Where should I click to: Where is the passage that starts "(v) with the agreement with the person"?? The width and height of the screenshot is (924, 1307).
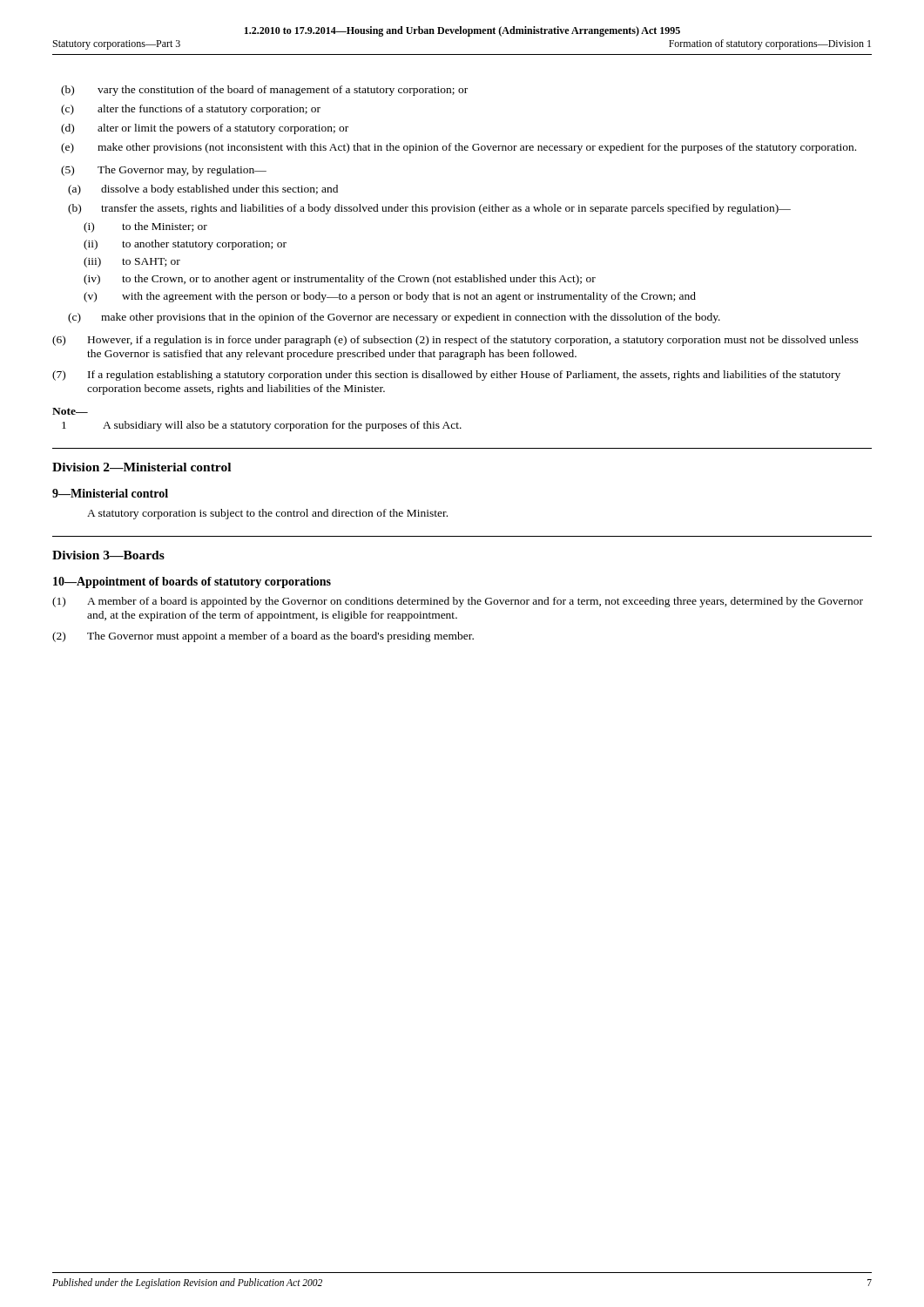click(462, 296)
